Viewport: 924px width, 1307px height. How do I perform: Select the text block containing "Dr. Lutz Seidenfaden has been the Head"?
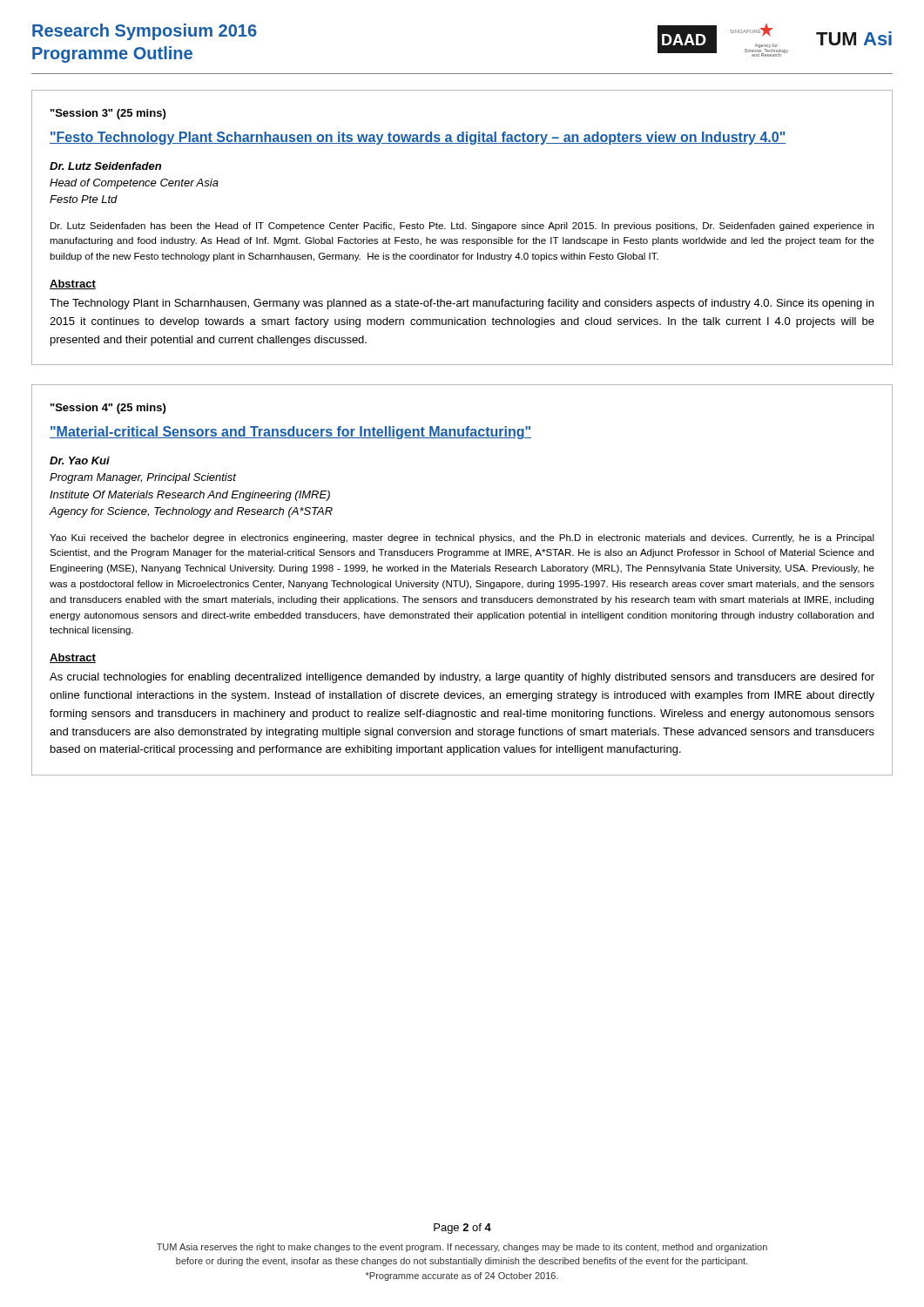click(x=462, y=241)
